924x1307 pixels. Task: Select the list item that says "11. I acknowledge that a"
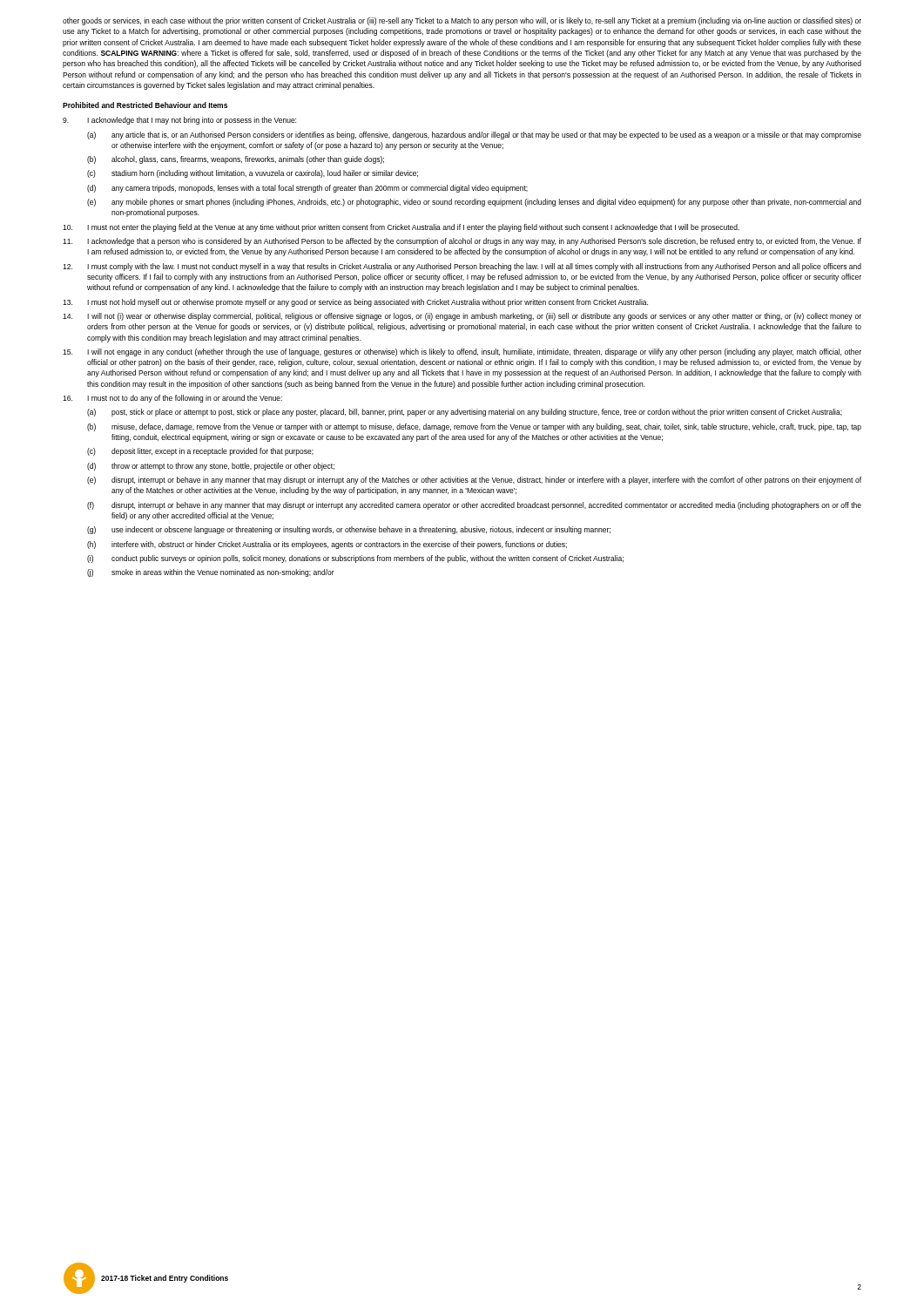click(462, 247)
